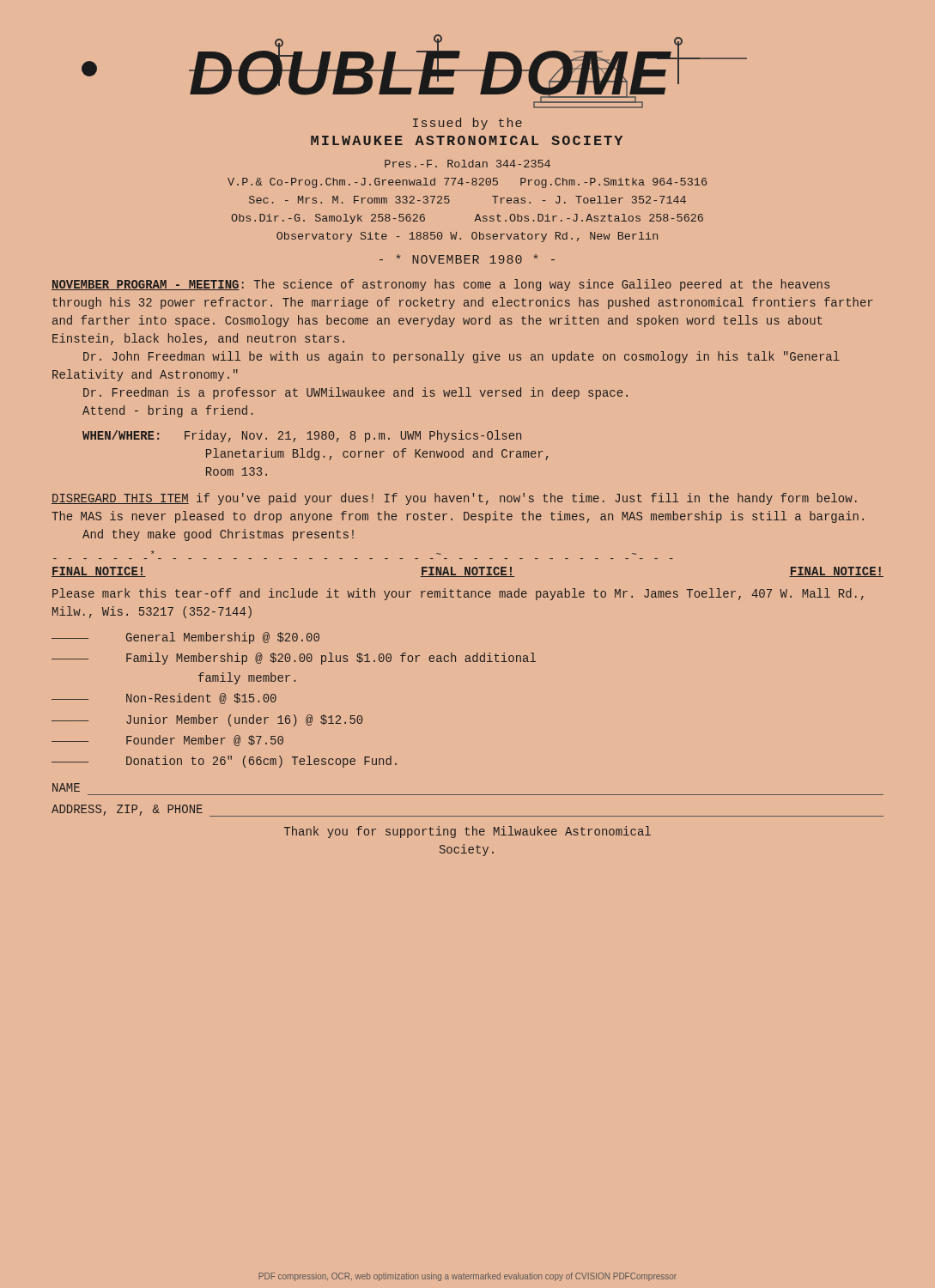Viewport: 935px width, 1288px height.
Task: Where is the passage that starts "WHEN/WHERE: Friday, Nov."?
Action: (x=317, y=454)
